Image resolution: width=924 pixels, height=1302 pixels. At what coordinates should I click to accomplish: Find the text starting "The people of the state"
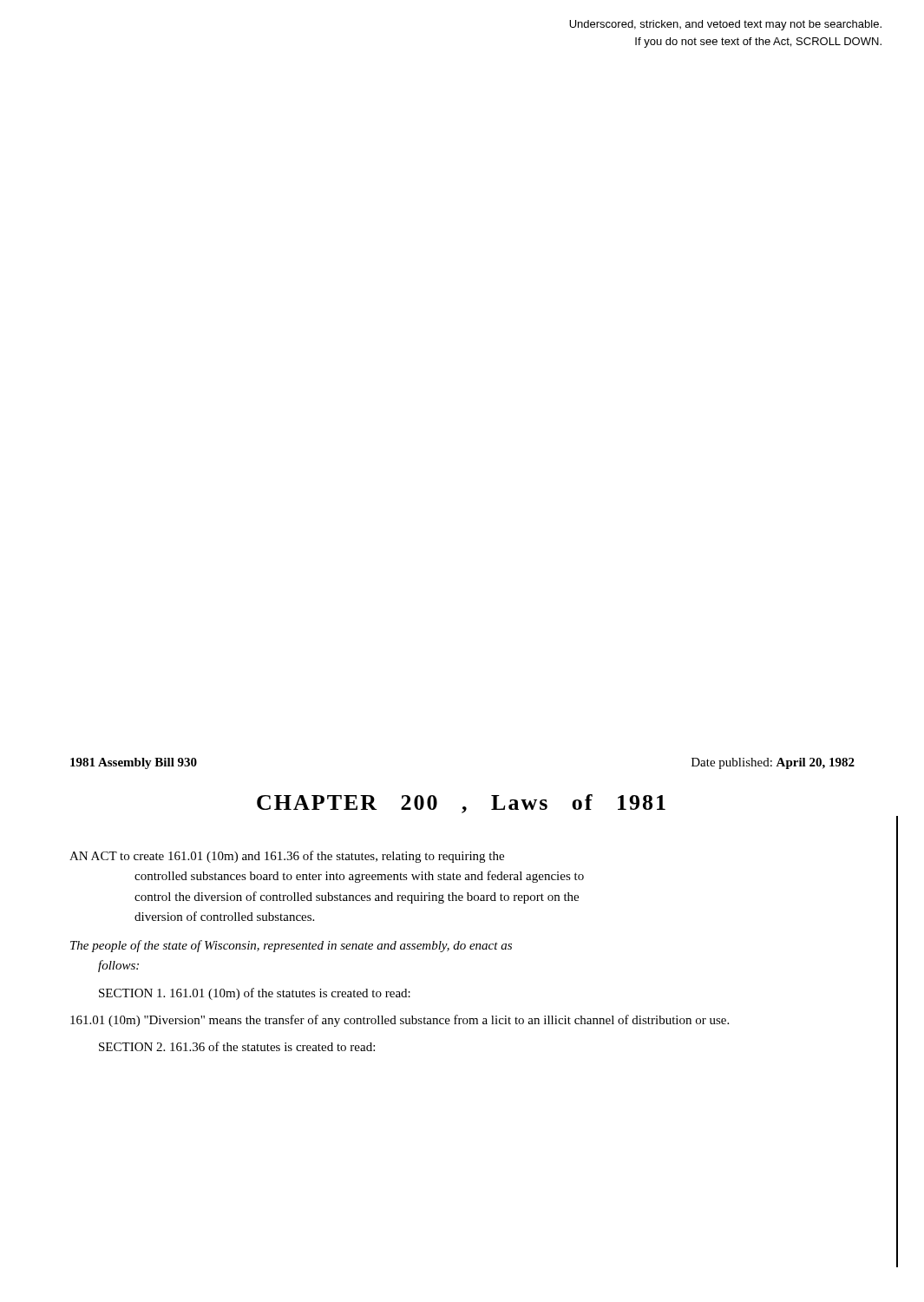pyautogui.click(x=462, y=957)
